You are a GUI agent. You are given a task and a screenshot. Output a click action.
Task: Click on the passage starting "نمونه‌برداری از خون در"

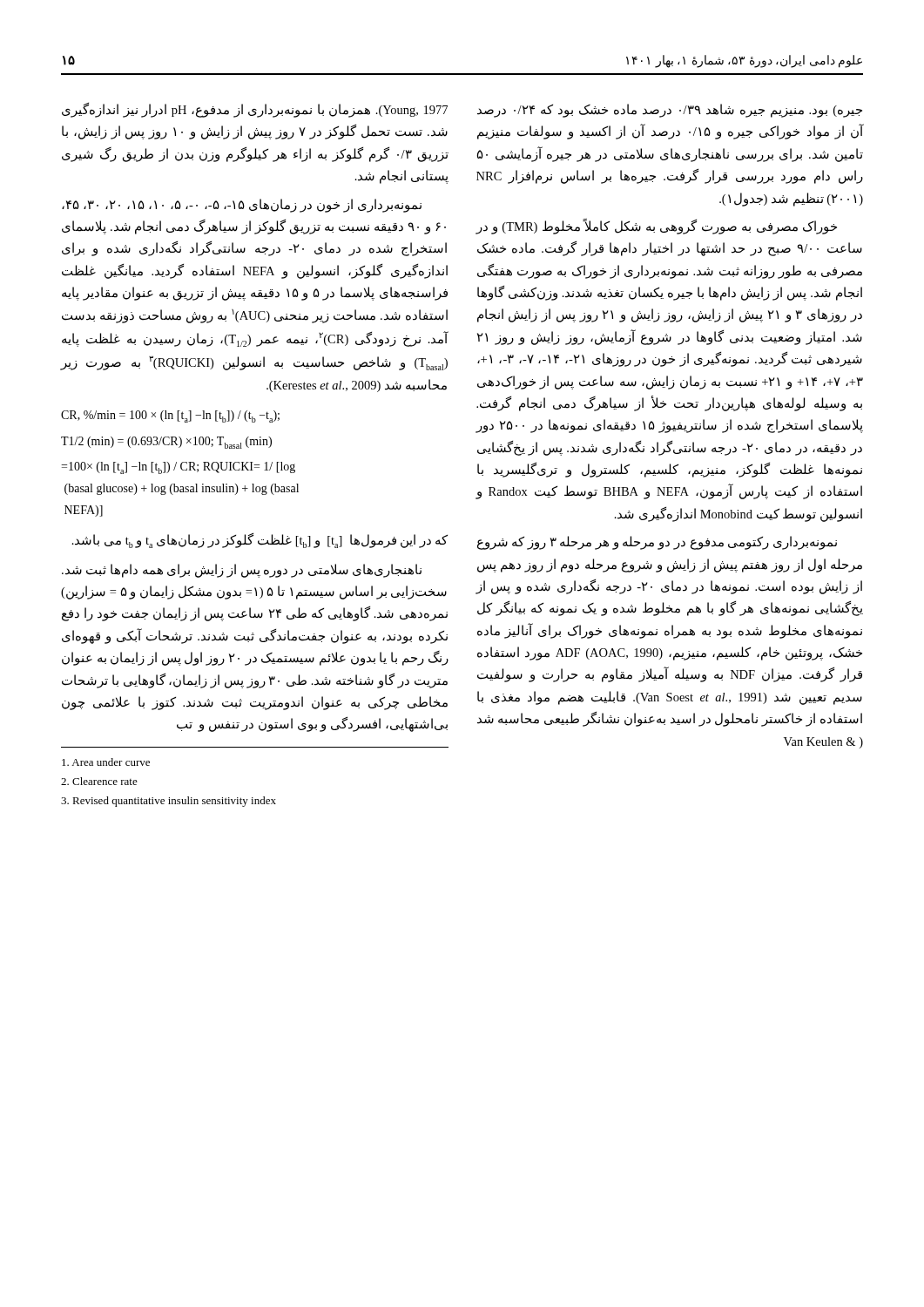pos(255,295)
